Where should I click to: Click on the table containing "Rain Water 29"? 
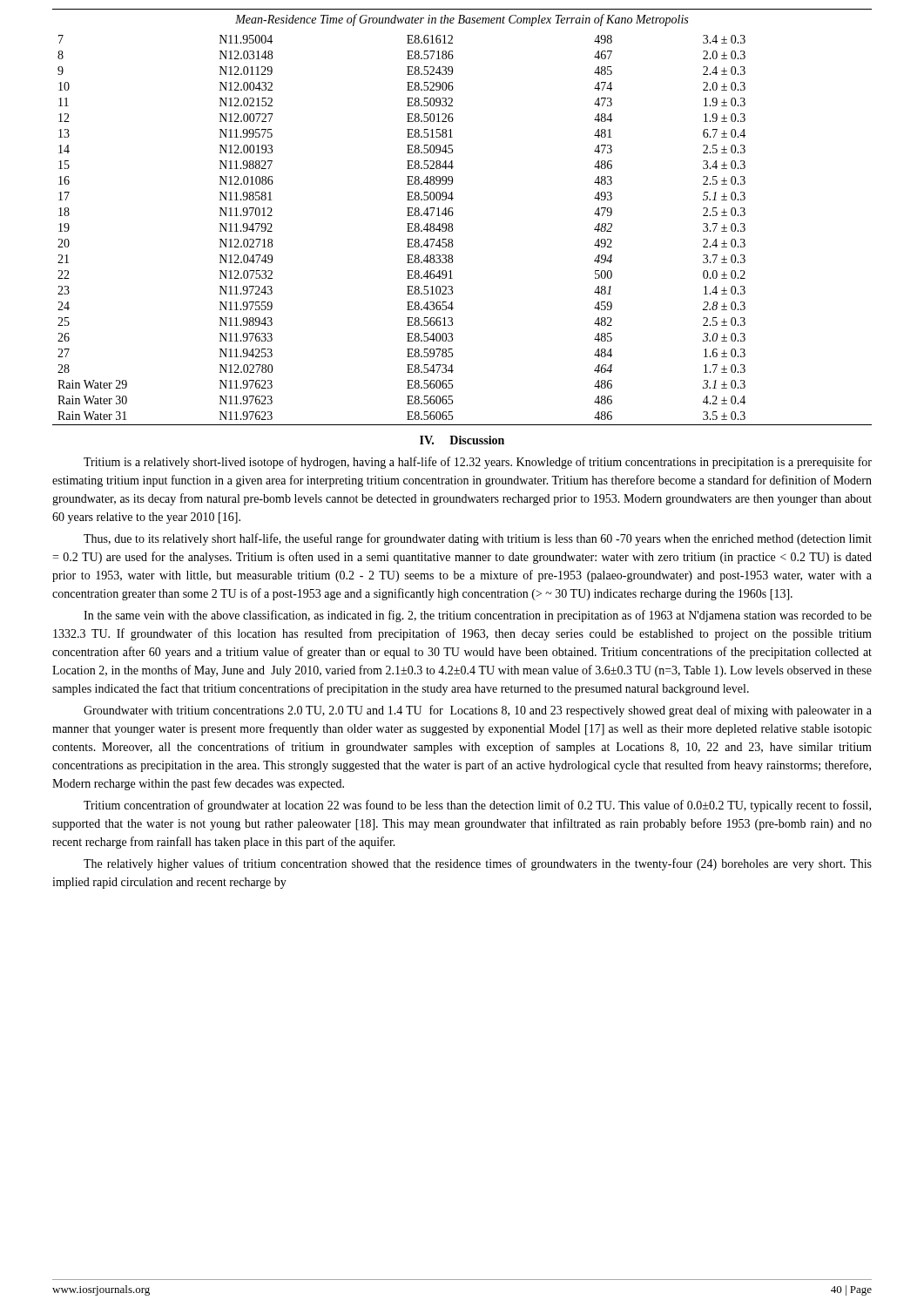tap(462, 229)
